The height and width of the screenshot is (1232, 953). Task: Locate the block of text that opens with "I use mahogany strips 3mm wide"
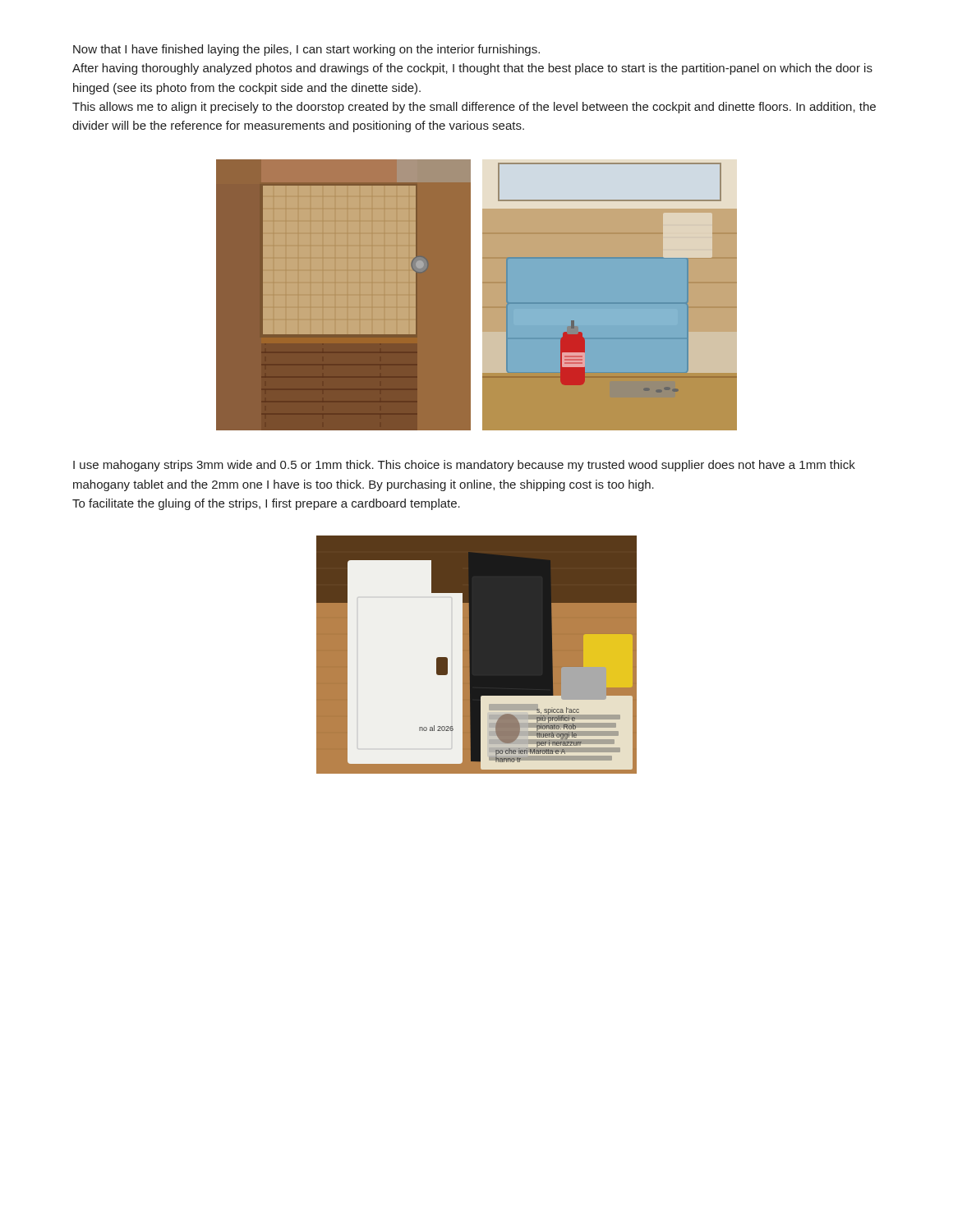[x=464, y=484]
